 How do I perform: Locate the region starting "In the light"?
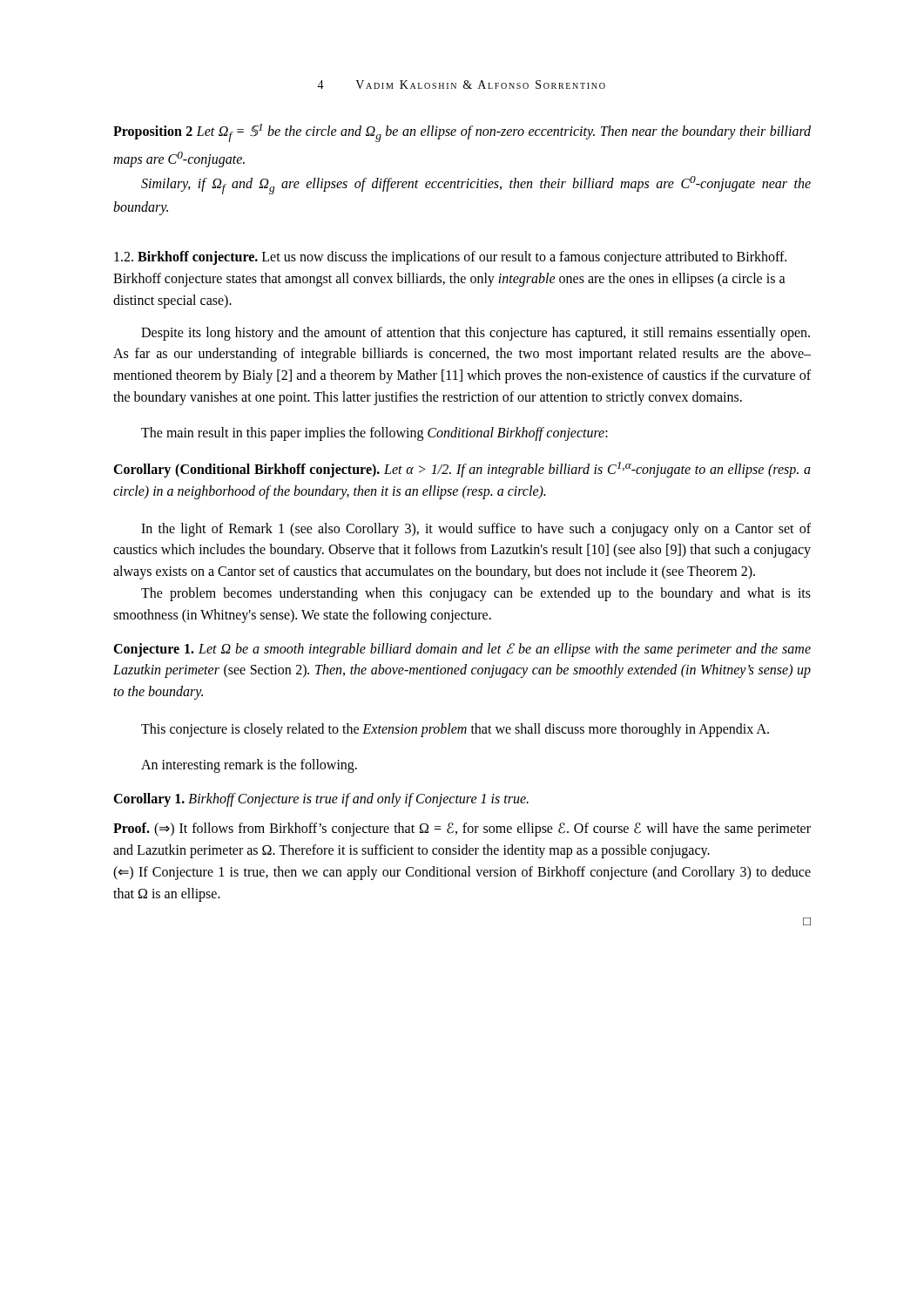(x=462, y=572)
